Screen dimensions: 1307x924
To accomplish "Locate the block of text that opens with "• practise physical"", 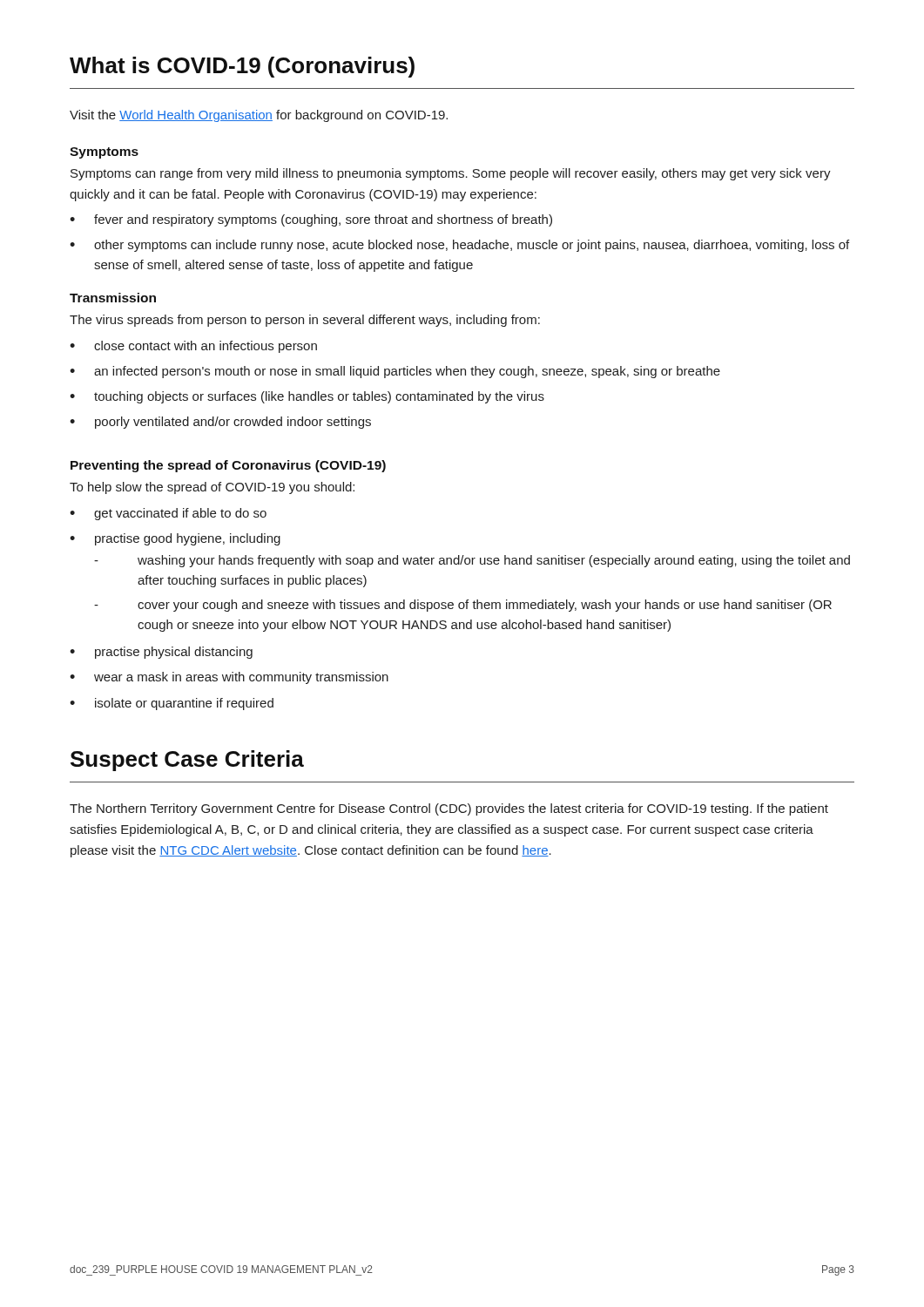I will pos(161,653).
